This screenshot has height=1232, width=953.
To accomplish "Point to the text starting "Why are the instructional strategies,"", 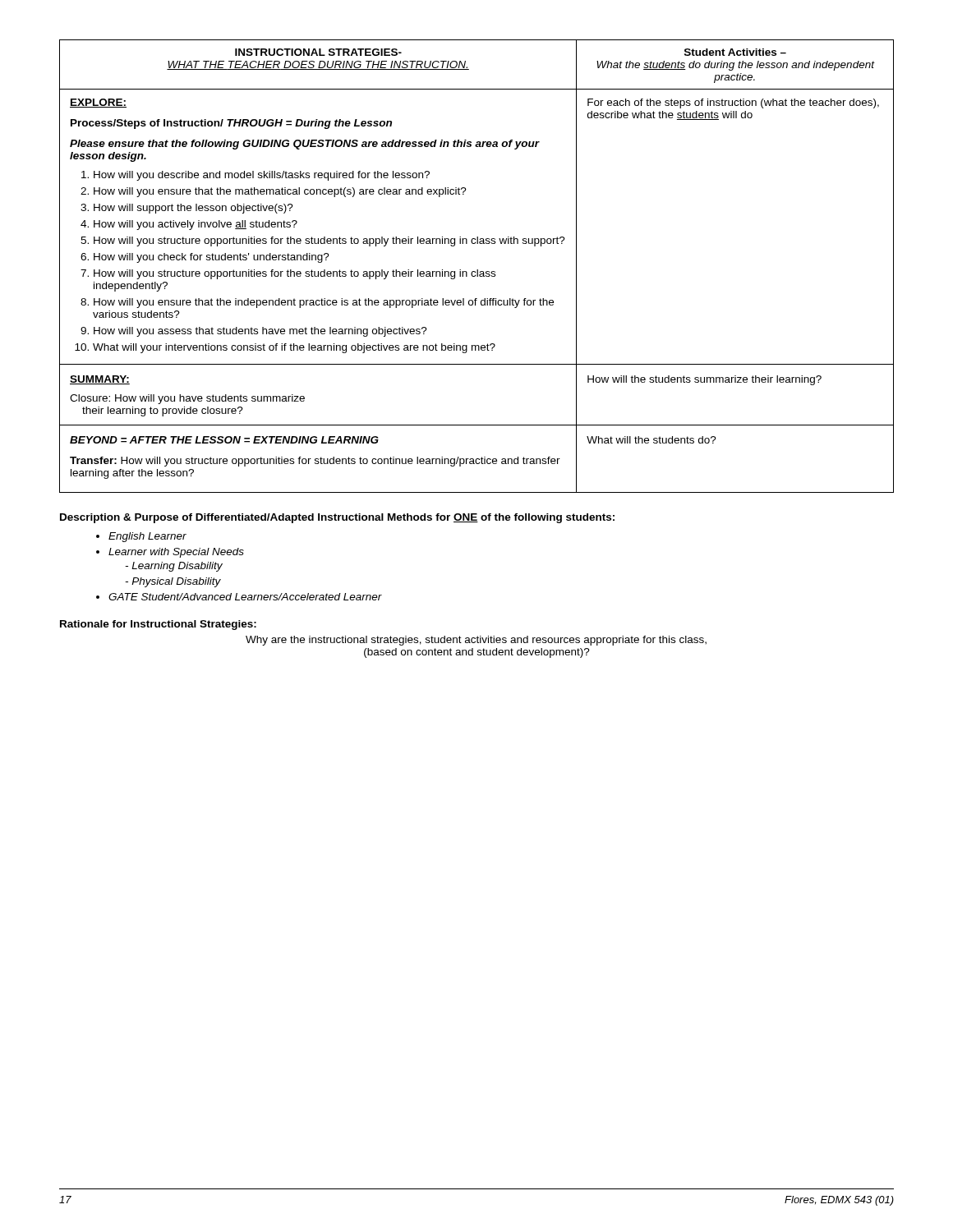I will coord(476,646).
